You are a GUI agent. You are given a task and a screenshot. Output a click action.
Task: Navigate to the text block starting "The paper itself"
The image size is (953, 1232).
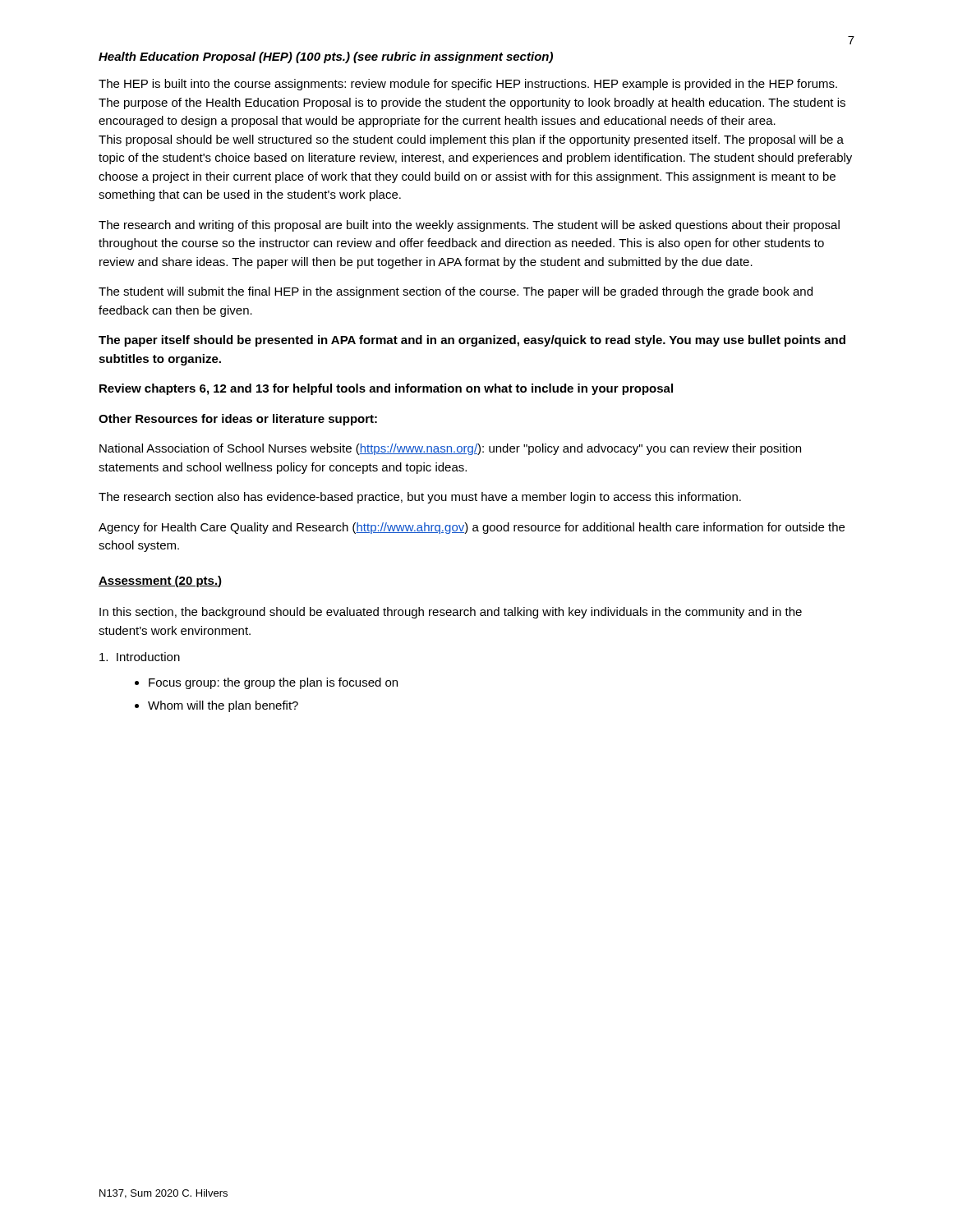click(472, 349)
